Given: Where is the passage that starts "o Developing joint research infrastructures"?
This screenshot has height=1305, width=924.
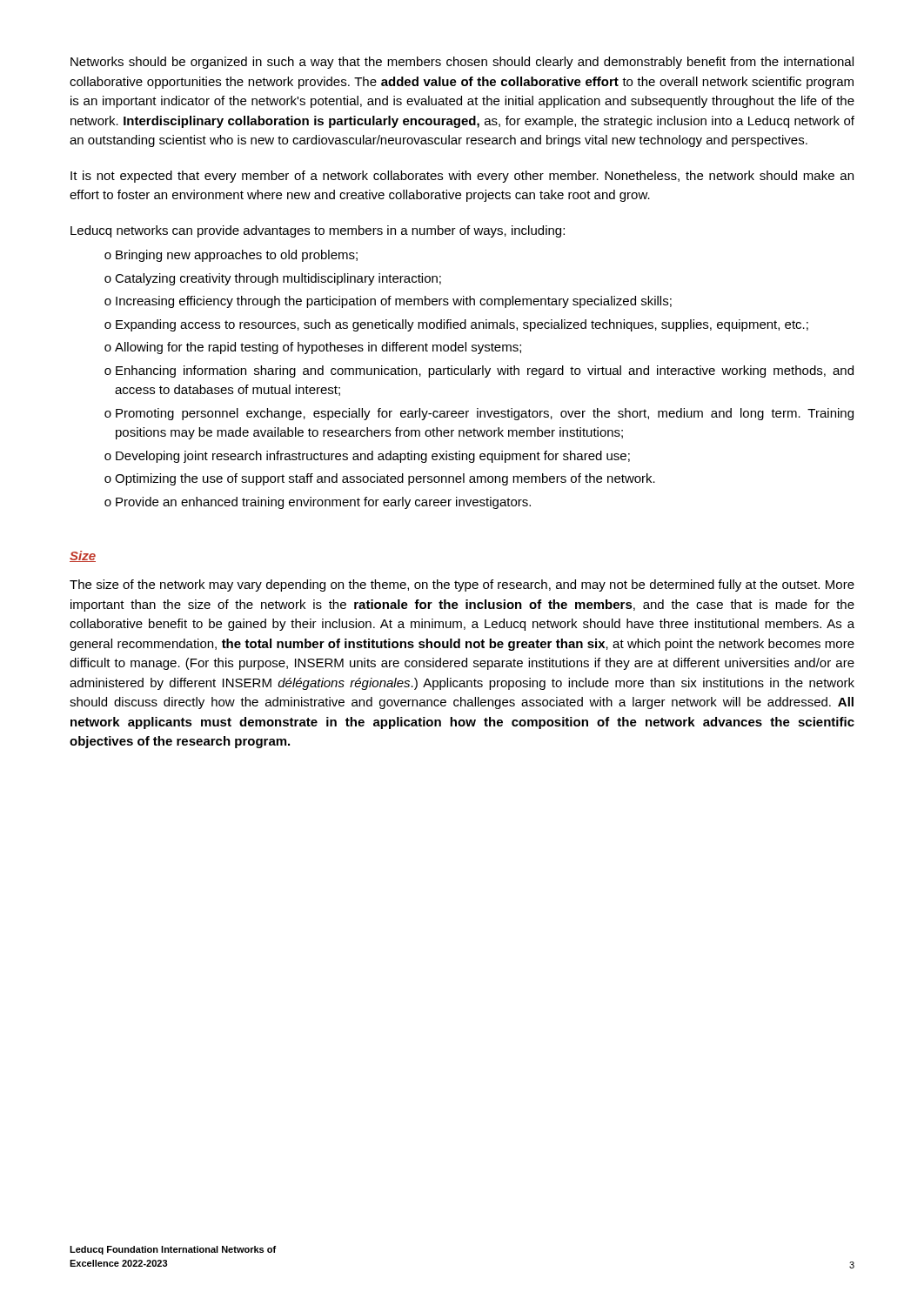Looking at the screenshot, I should (x=462, y=456).
